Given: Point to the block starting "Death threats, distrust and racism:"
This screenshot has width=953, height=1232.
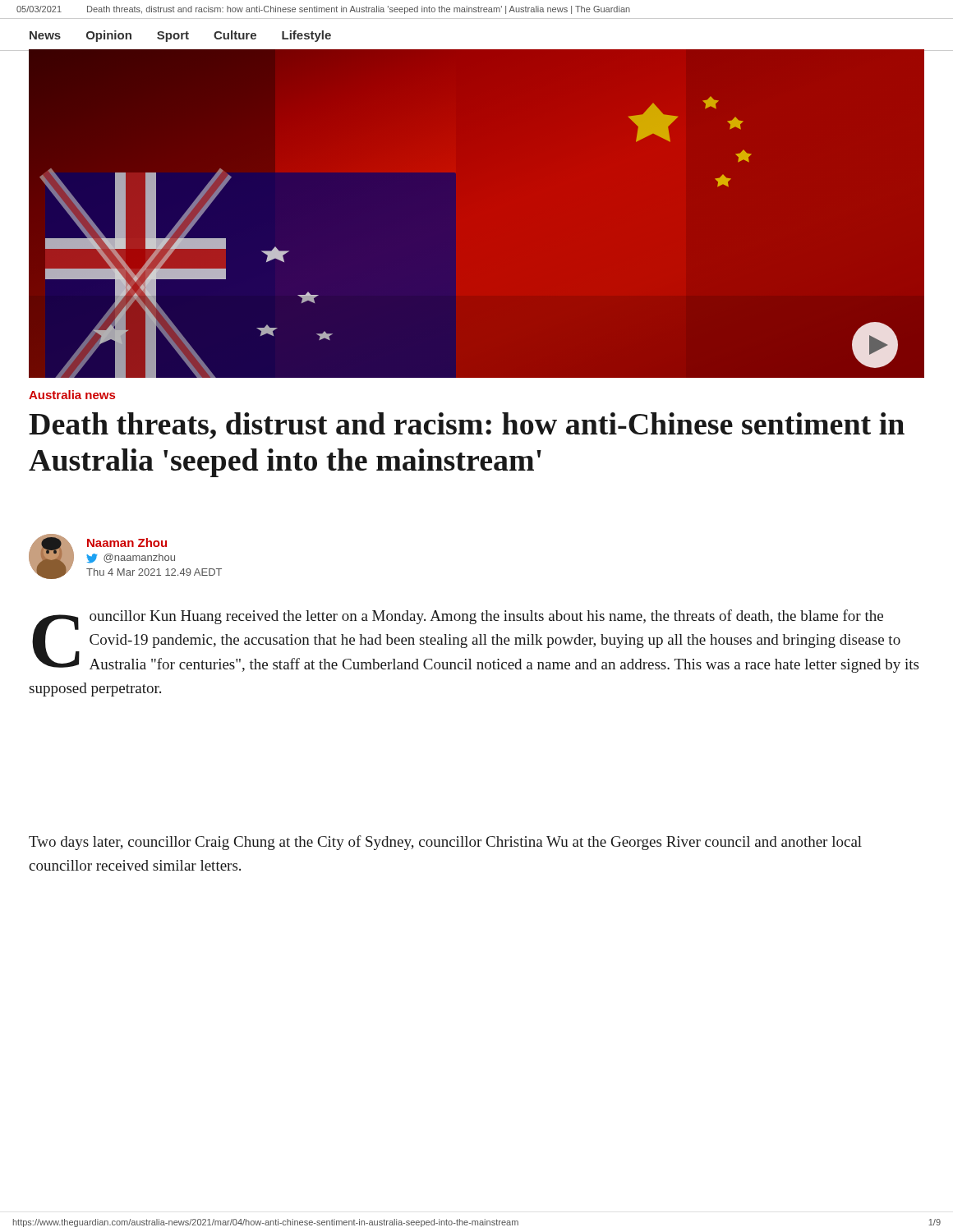Looking at the screenshot, I should click(x=467, y=442).
